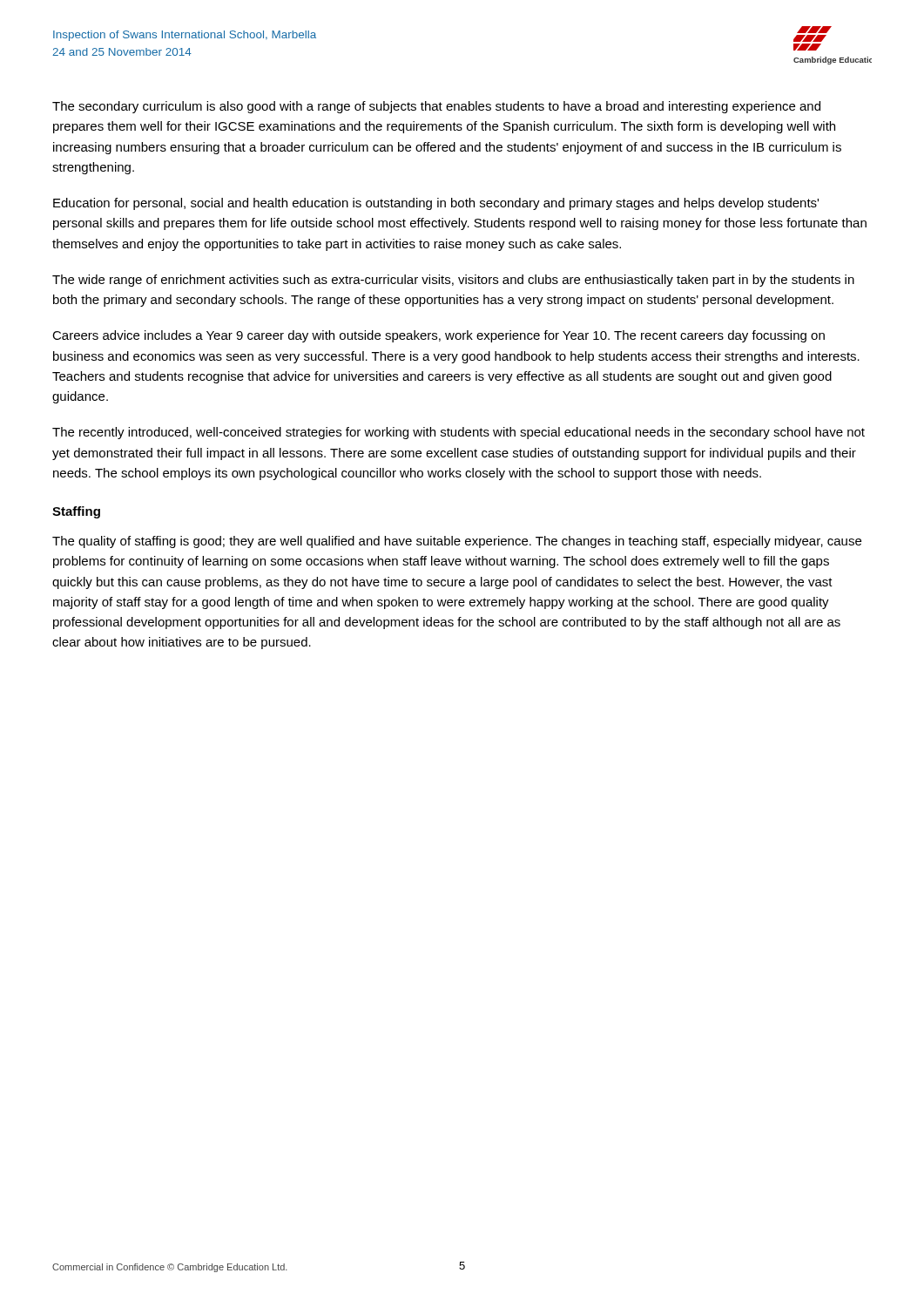This screenshot has height=1307, width=924.
Task: Find the logo
Action: 833,45
